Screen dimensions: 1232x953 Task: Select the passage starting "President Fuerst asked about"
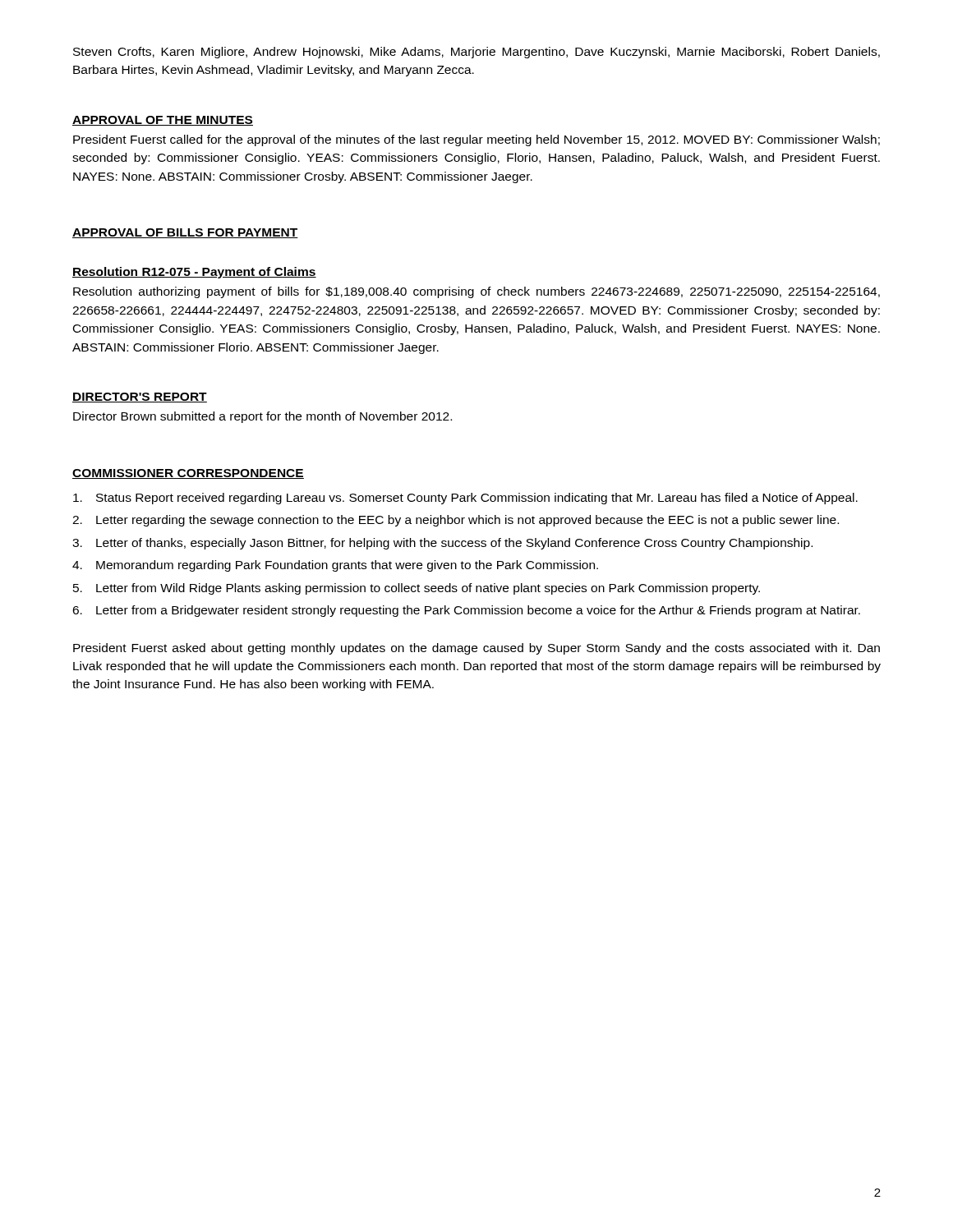476,666
